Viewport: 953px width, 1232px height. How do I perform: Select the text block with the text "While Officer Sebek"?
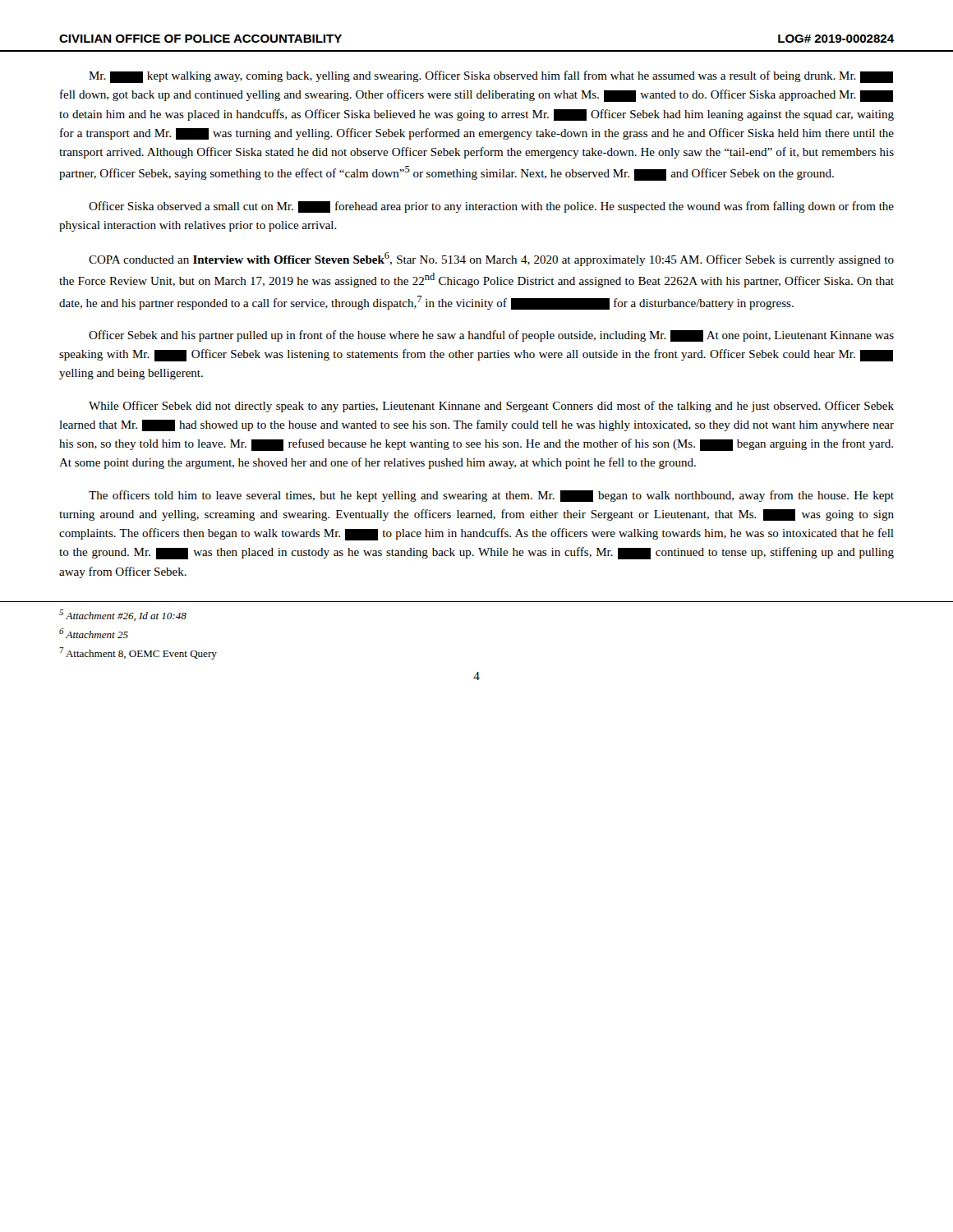pos(476,434)
